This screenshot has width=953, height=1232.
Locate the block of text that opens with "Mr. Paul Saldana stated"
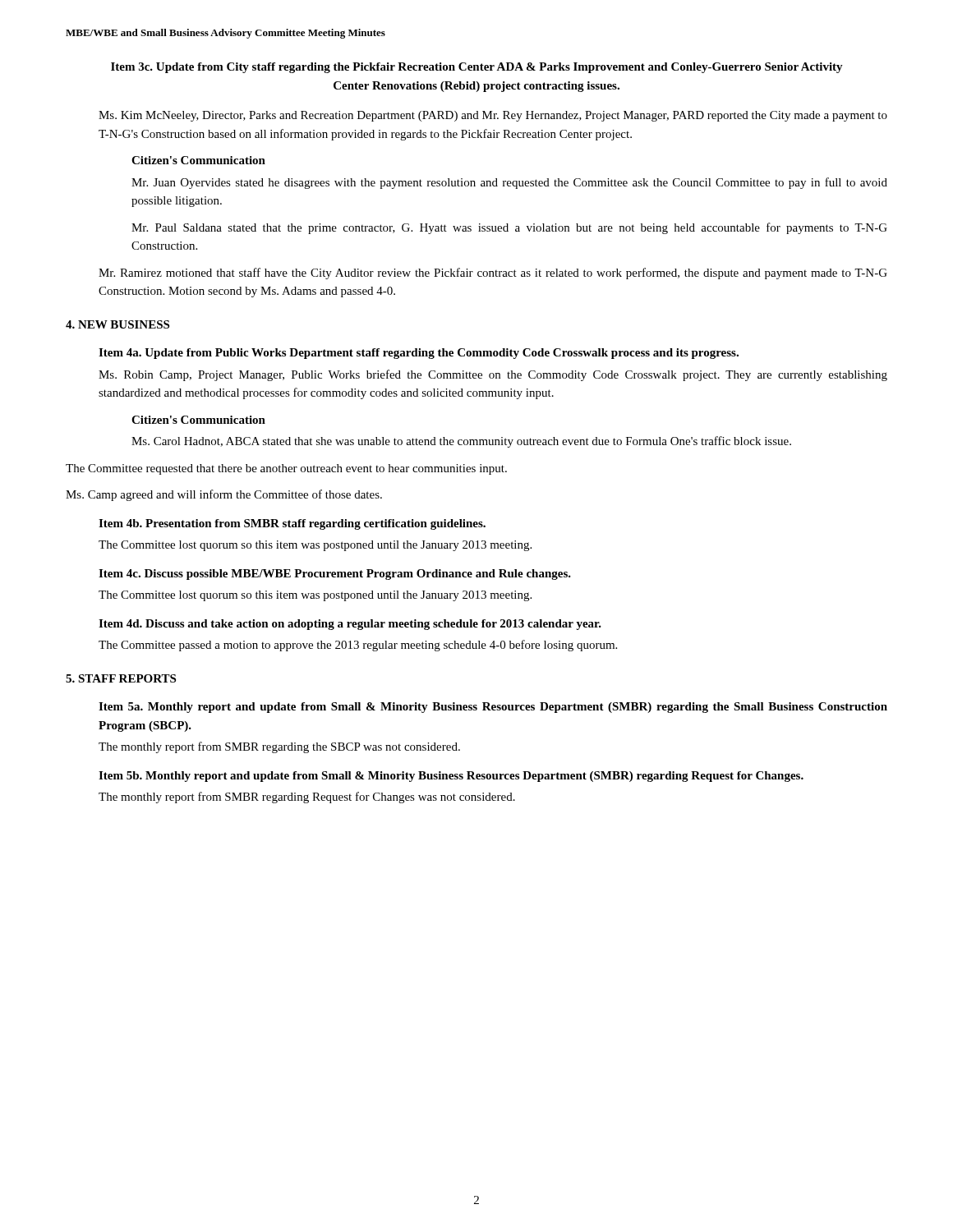click(509, 237)
